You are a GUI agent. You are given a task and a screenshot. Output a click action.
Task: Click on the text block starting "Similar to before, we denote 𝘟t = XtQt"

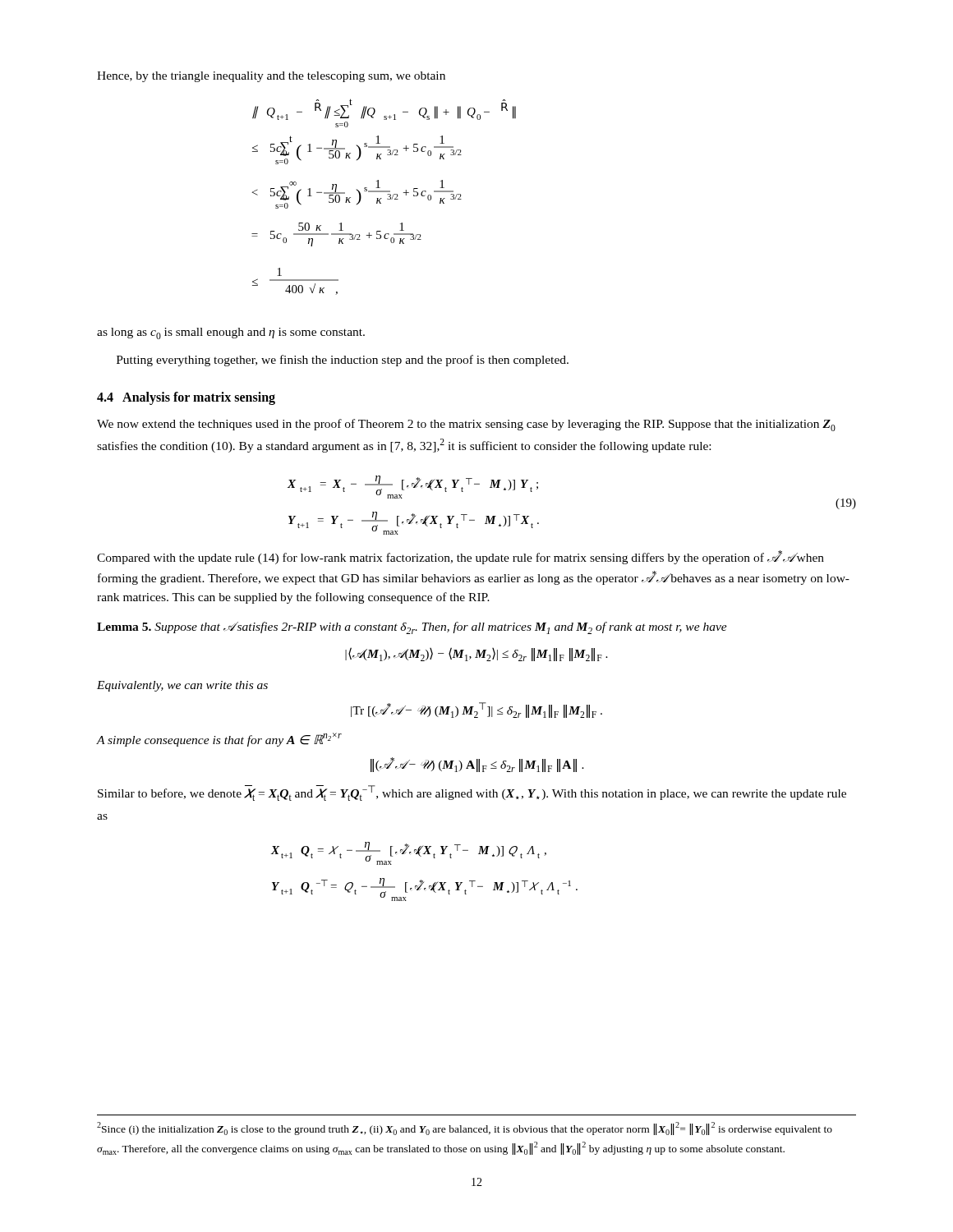pos(472,803)
